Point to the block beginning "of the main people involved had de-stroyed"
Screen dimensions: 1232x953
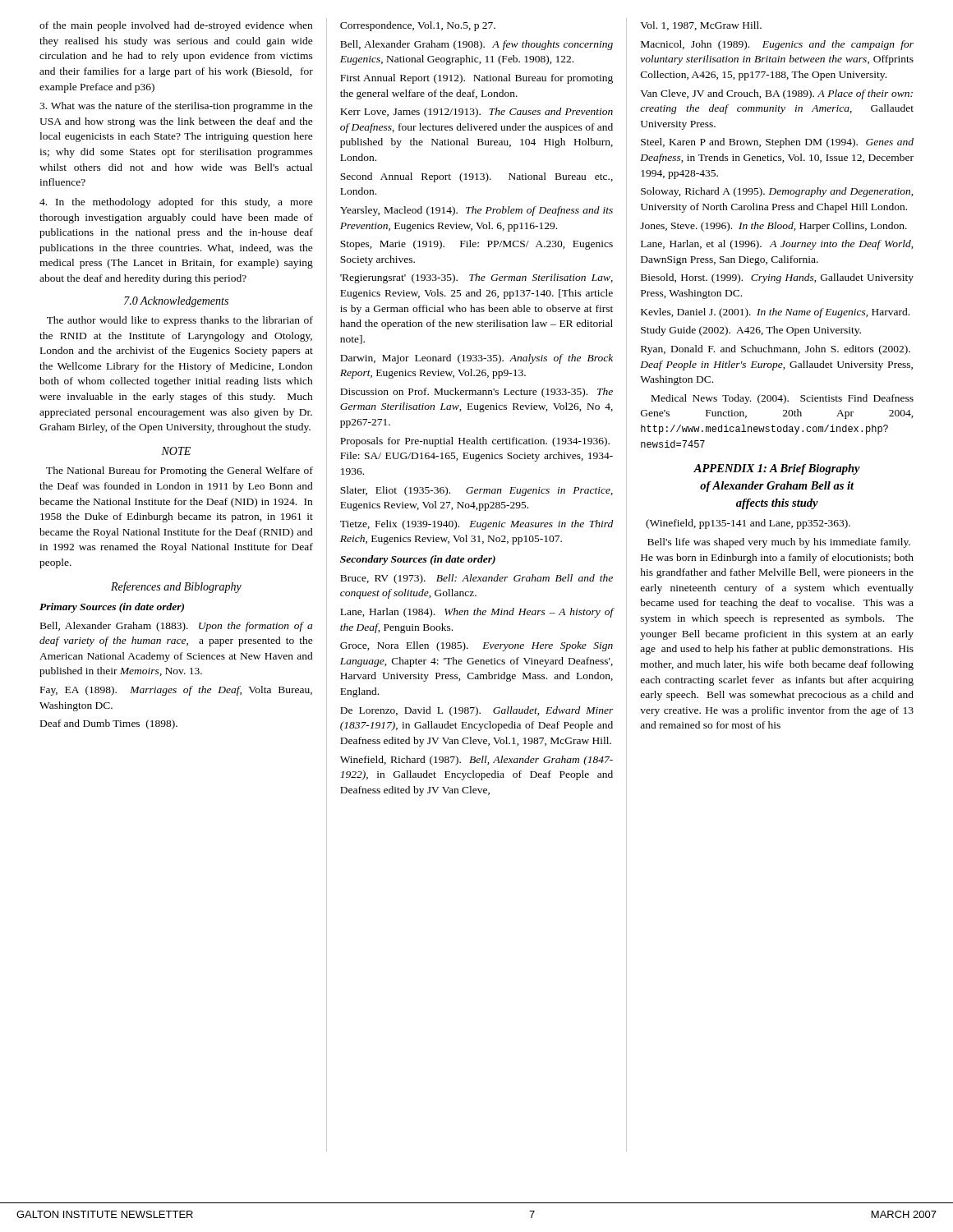click(176, 56)
